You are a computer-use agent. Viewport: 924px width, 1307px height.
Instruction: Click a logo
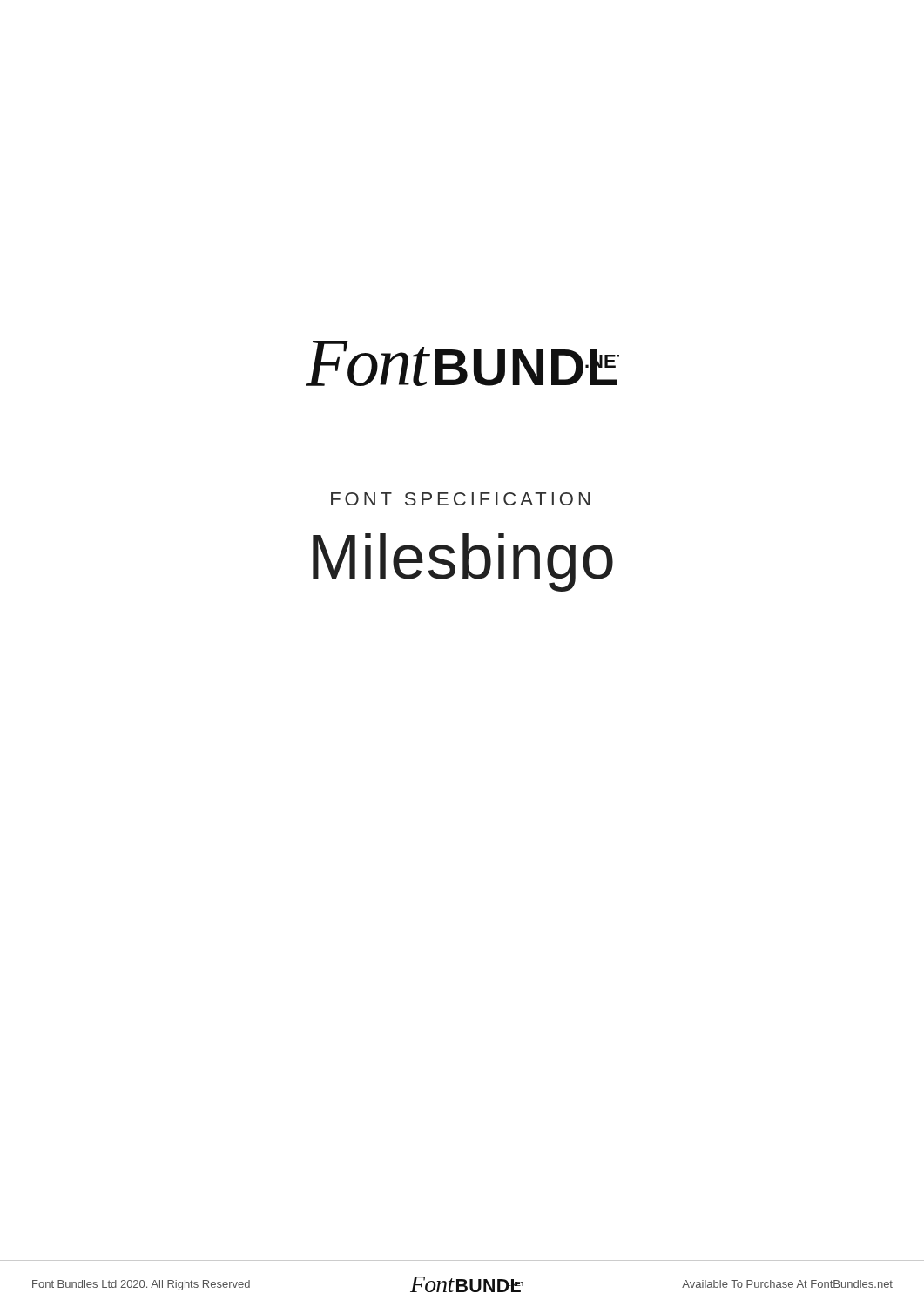(x=462, y=363)
